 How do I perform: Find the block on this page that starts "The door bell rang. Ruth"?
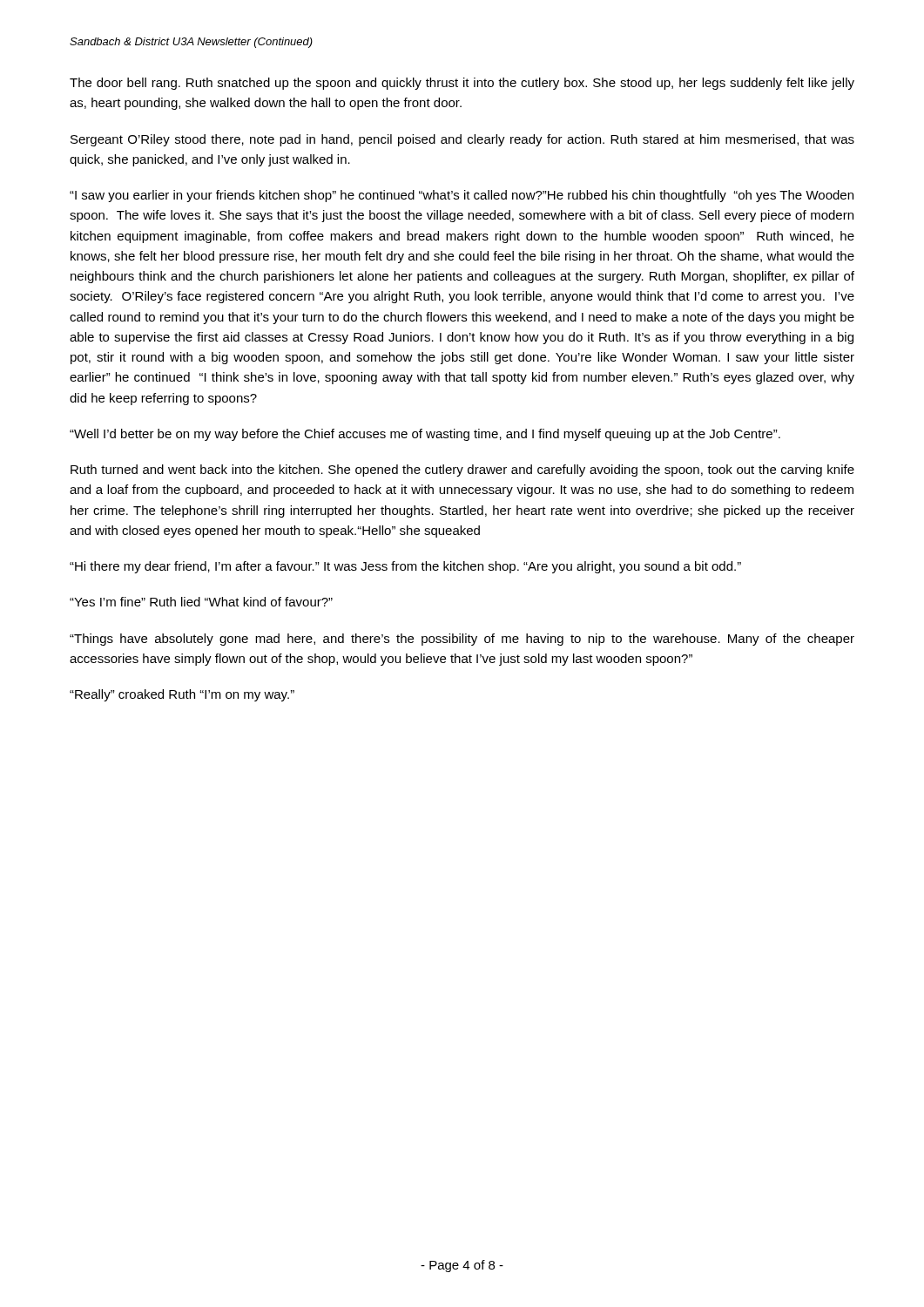pyautogui.click(x=462, y=92)
